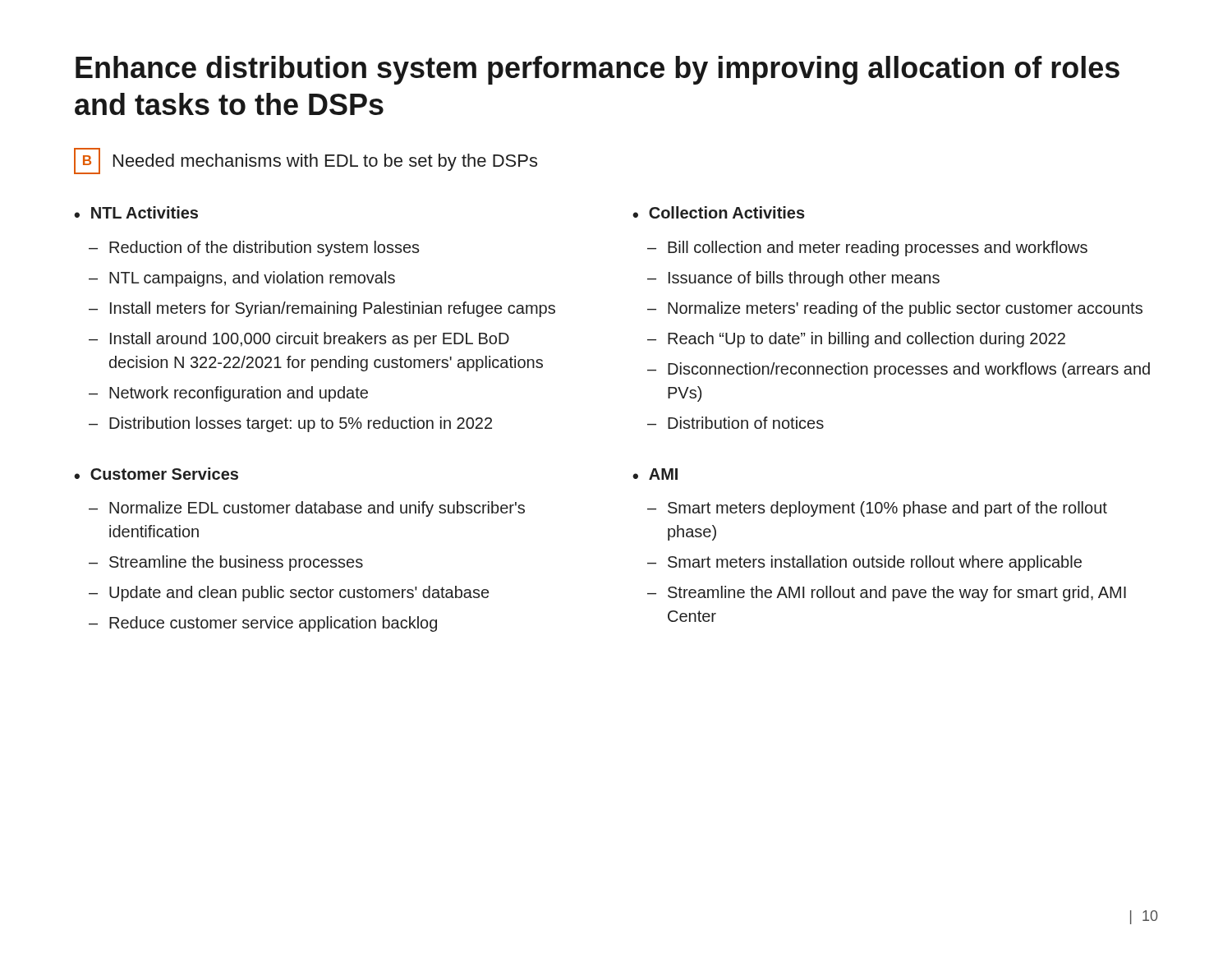This screenshot has height=953, width=1232.
Task: Where is the passage that starts "Smart meters deployment (10% phase"?
Action: (887, 520)
